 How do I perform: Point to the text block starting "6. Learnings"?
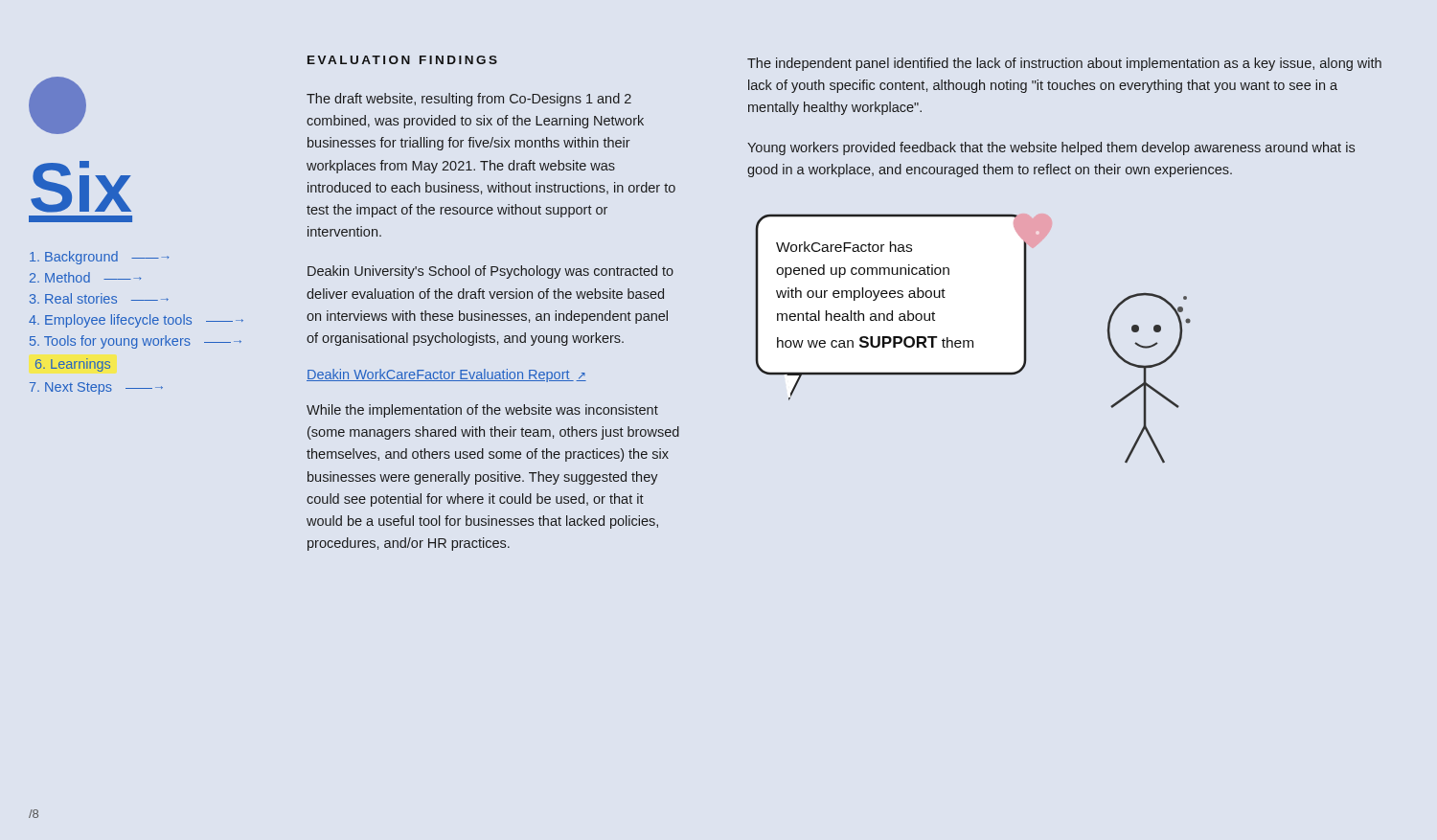pyautogui.click(x=73, y=364)
